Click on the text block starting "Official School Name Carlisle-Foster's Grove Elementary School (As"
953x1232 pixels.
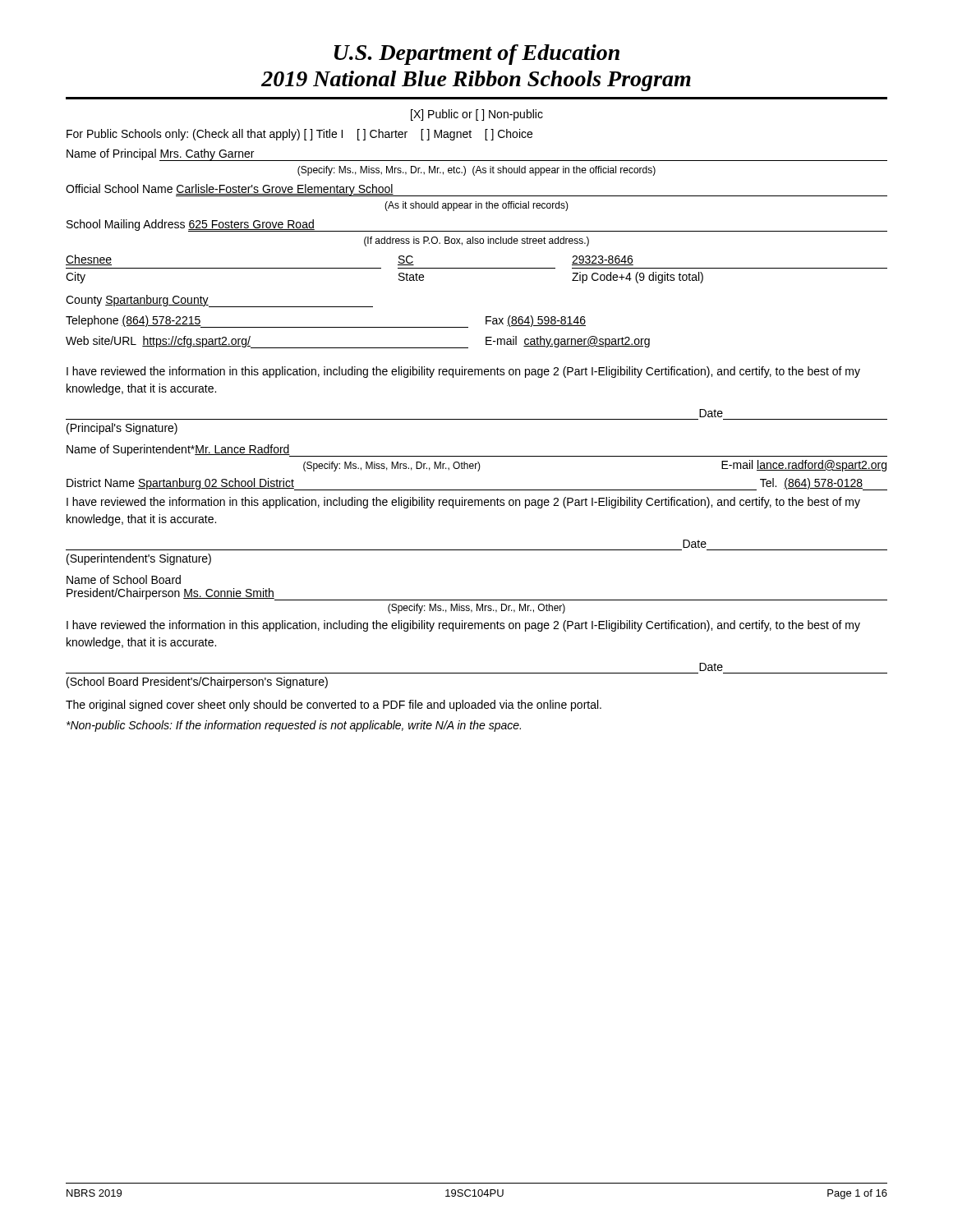[x=476, y=197]
